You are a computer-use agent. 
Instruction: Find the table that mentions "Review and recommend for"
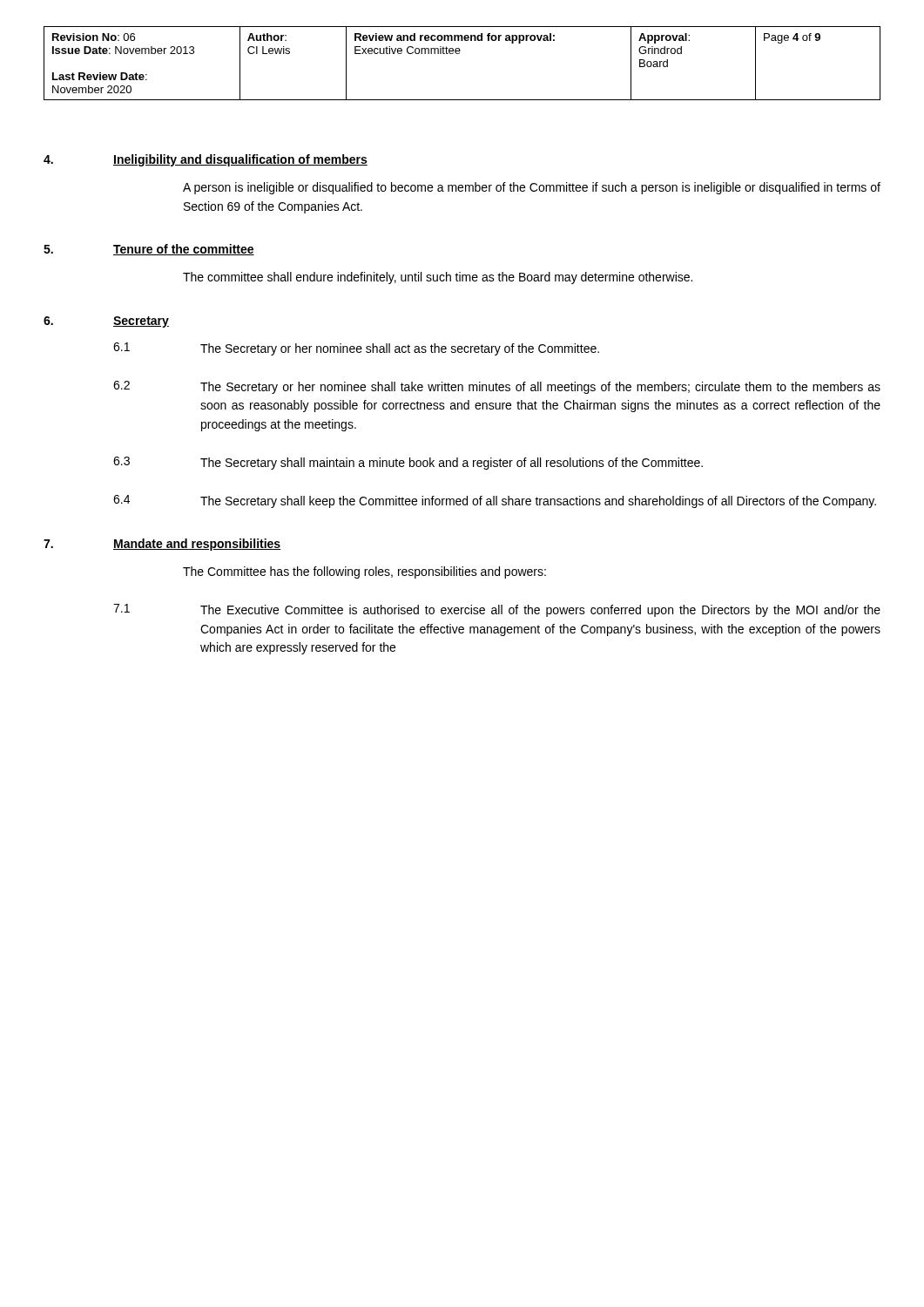(462, 63)
